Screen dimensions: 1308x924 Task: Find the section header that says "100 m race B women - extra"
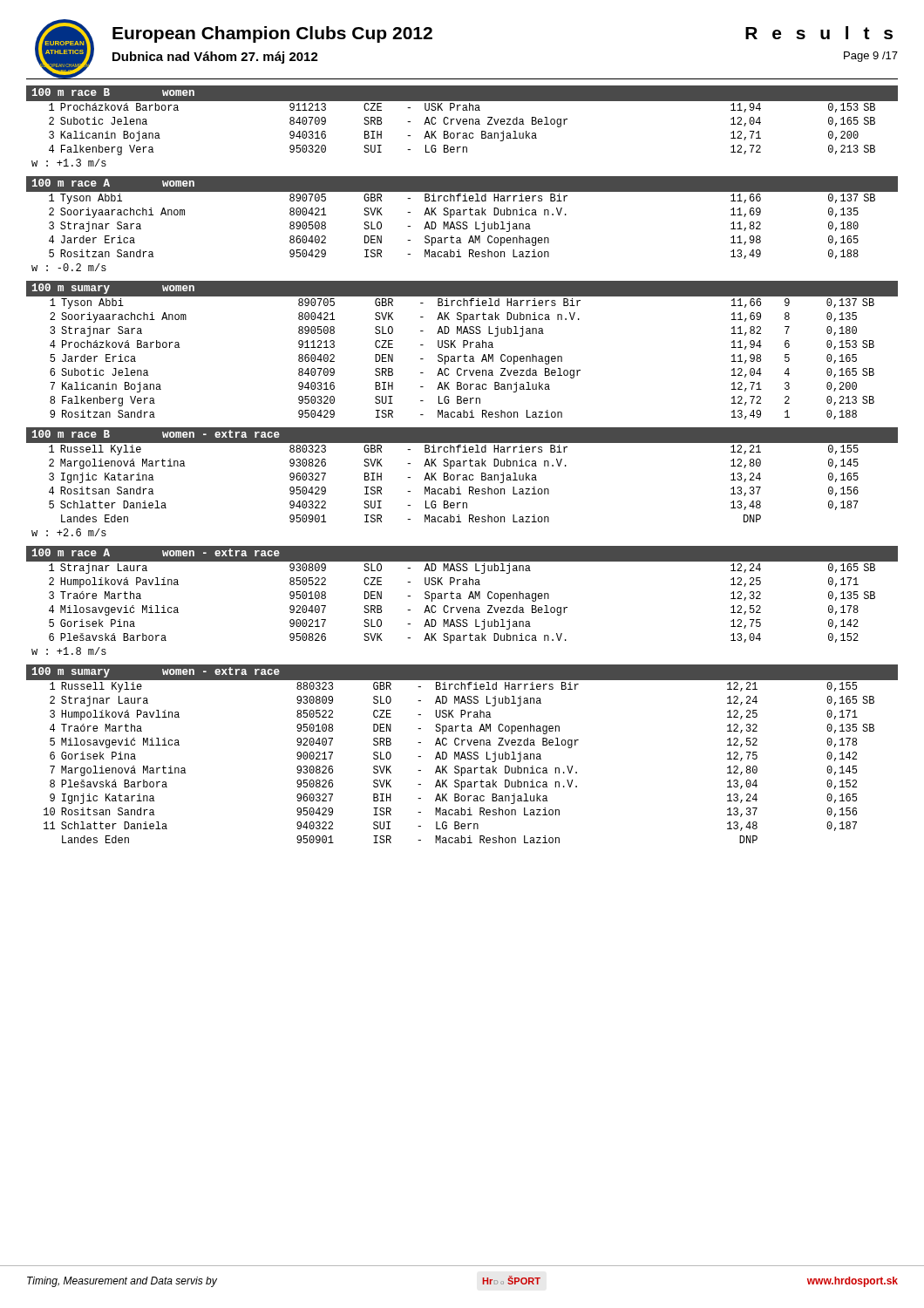(x=156, y=435)
